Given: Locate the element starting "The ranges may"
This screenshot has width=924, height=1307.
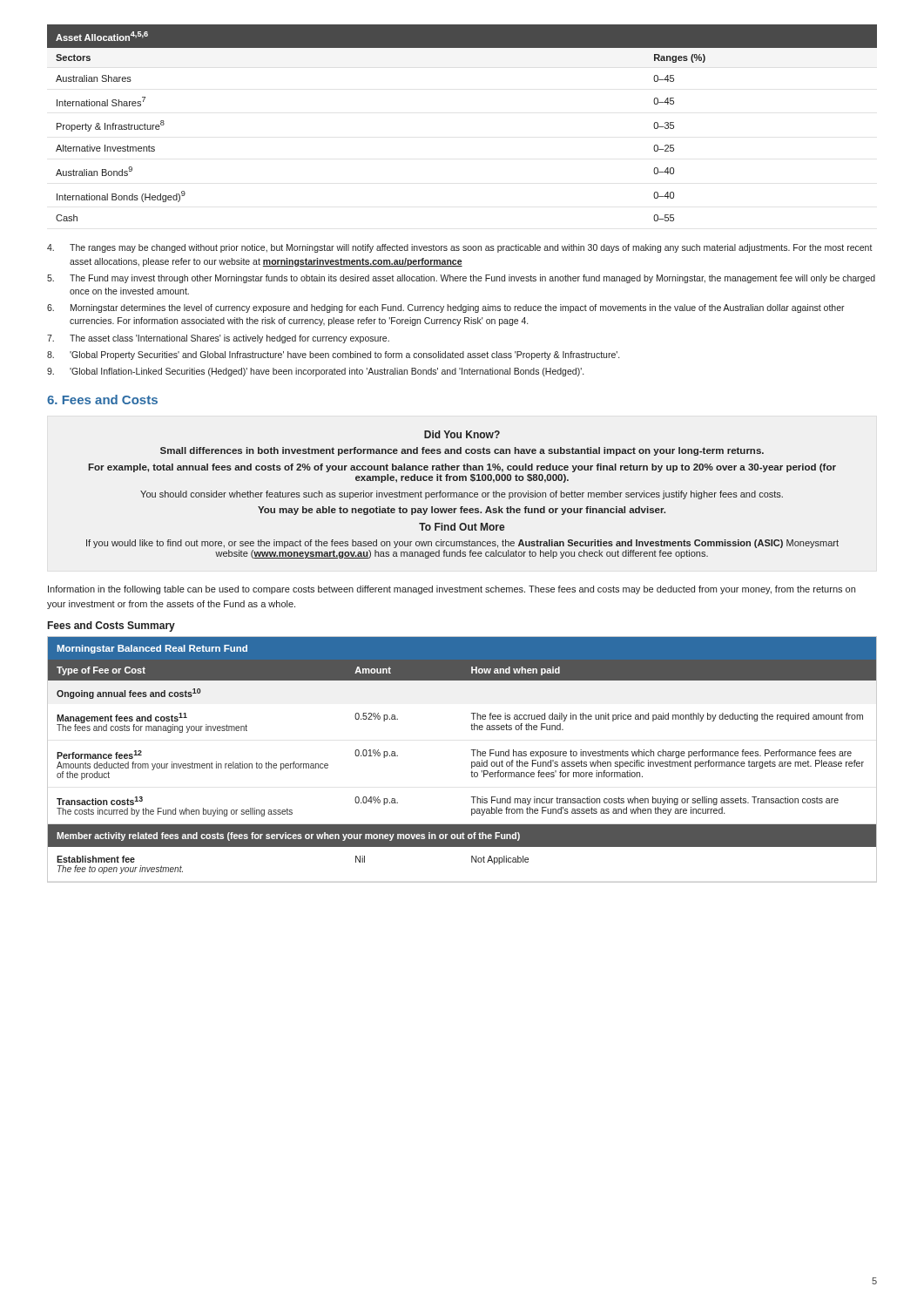Looking at the screenshot, I should coord(462,255).
